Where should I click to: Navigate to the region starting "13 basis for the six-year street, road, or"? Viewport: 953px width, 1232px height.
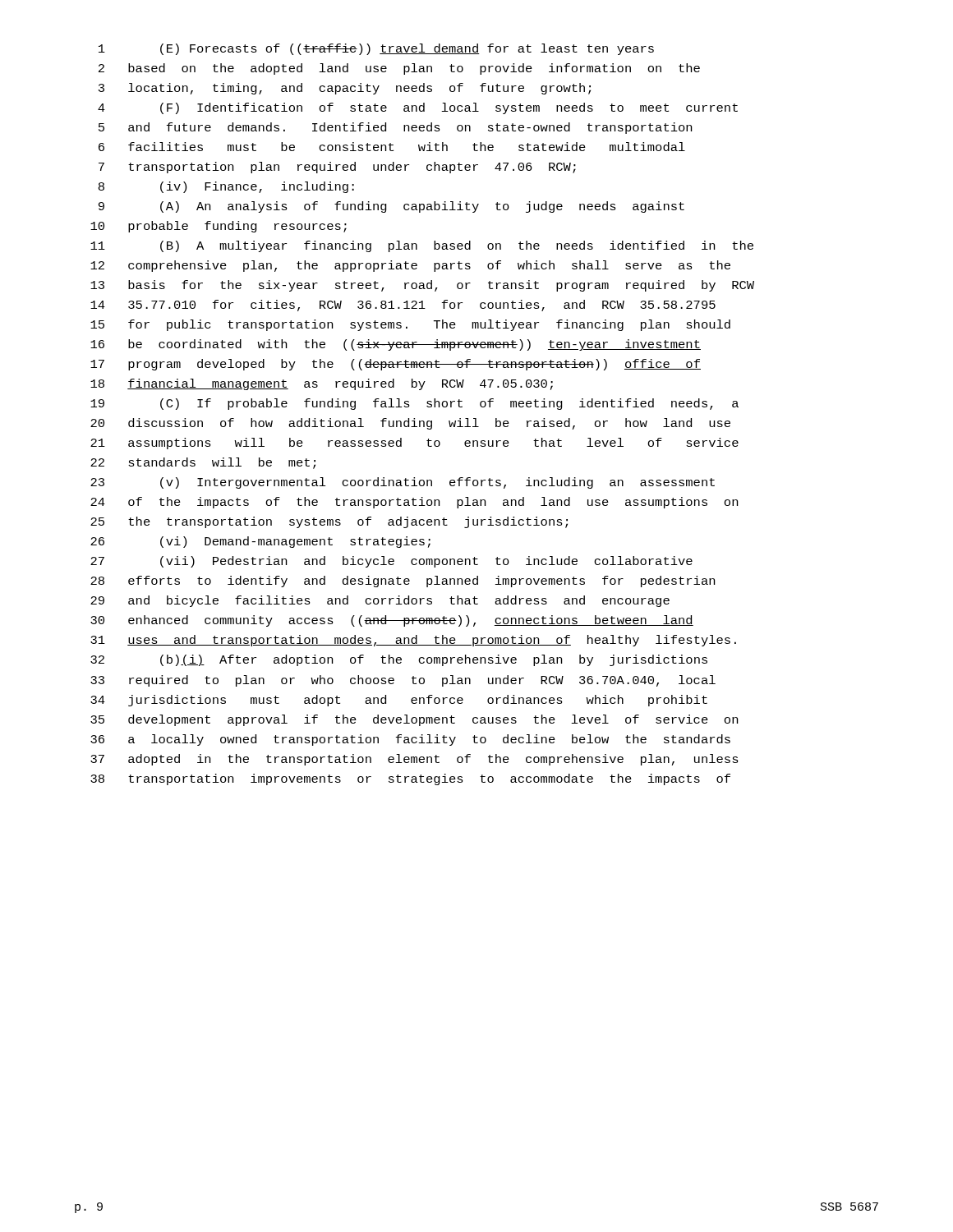tap(476, 286)
